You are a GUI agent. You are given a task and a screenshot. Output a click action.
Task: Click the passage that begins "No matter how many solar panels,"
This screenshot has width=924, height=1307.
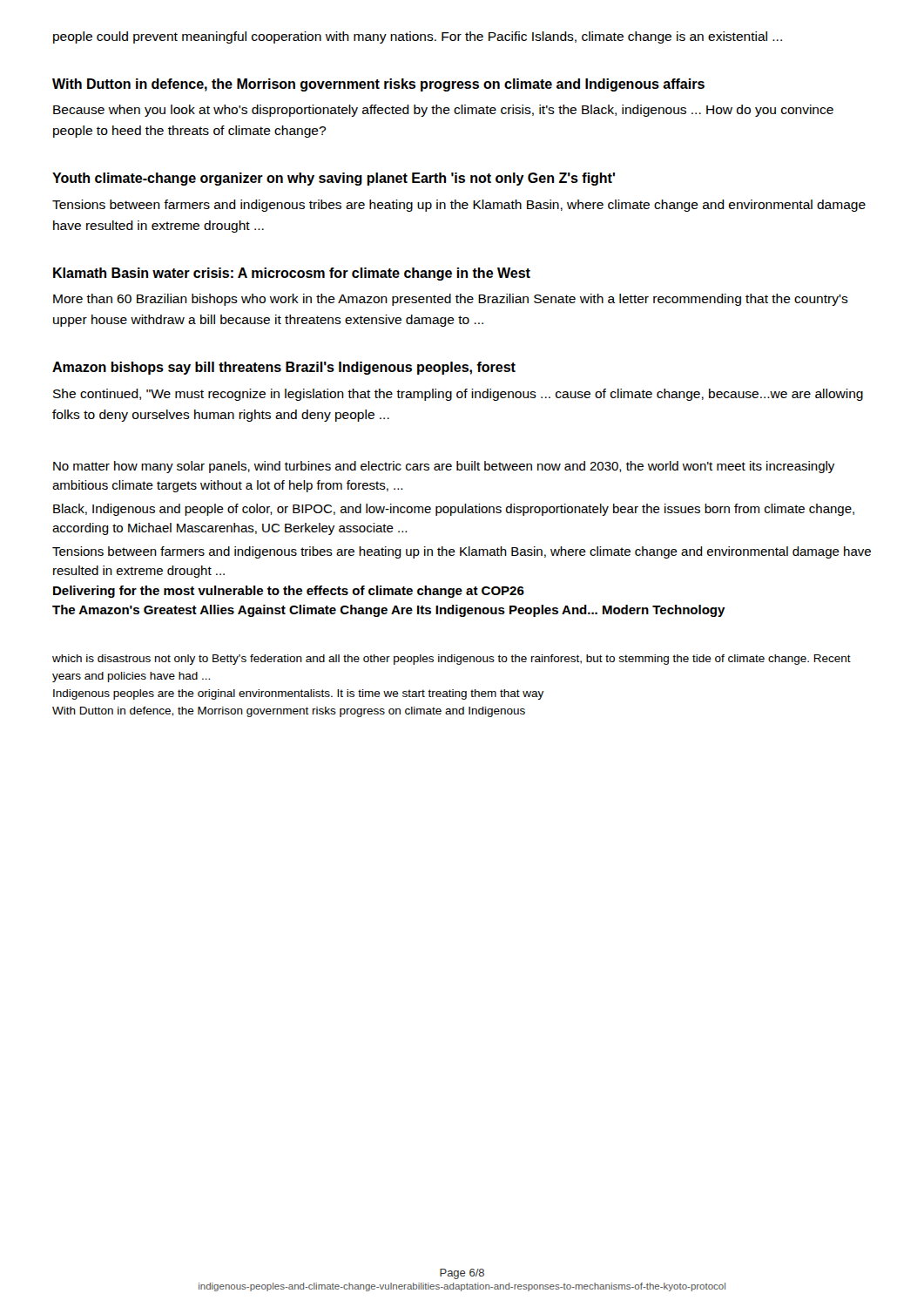click(x=443, y=475)
